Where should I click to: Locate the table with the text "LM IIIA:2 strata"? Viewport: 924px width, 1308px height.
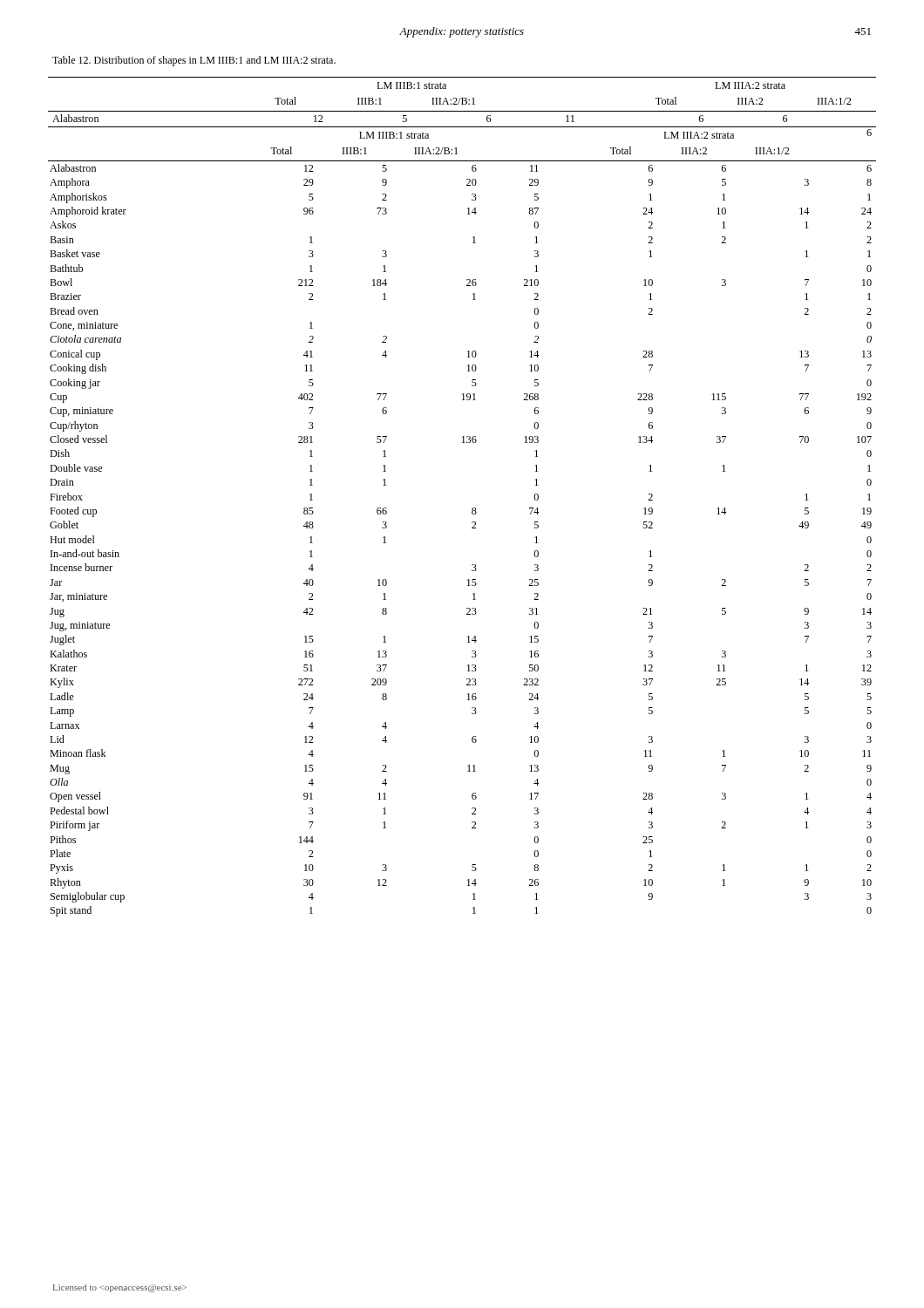[462, 497]
